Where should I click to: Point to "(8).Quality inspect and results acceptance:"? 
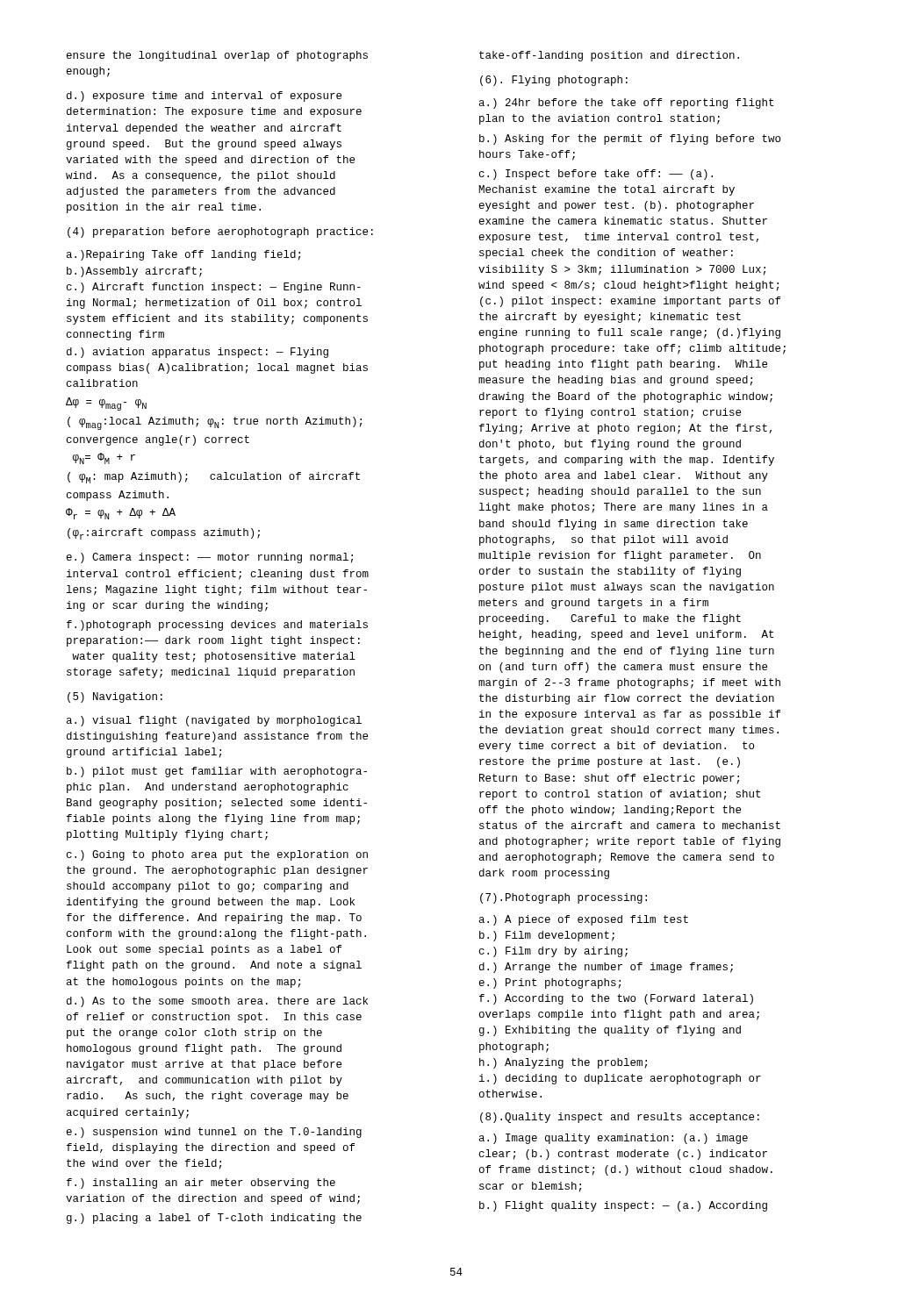(x=620, y=1118)
